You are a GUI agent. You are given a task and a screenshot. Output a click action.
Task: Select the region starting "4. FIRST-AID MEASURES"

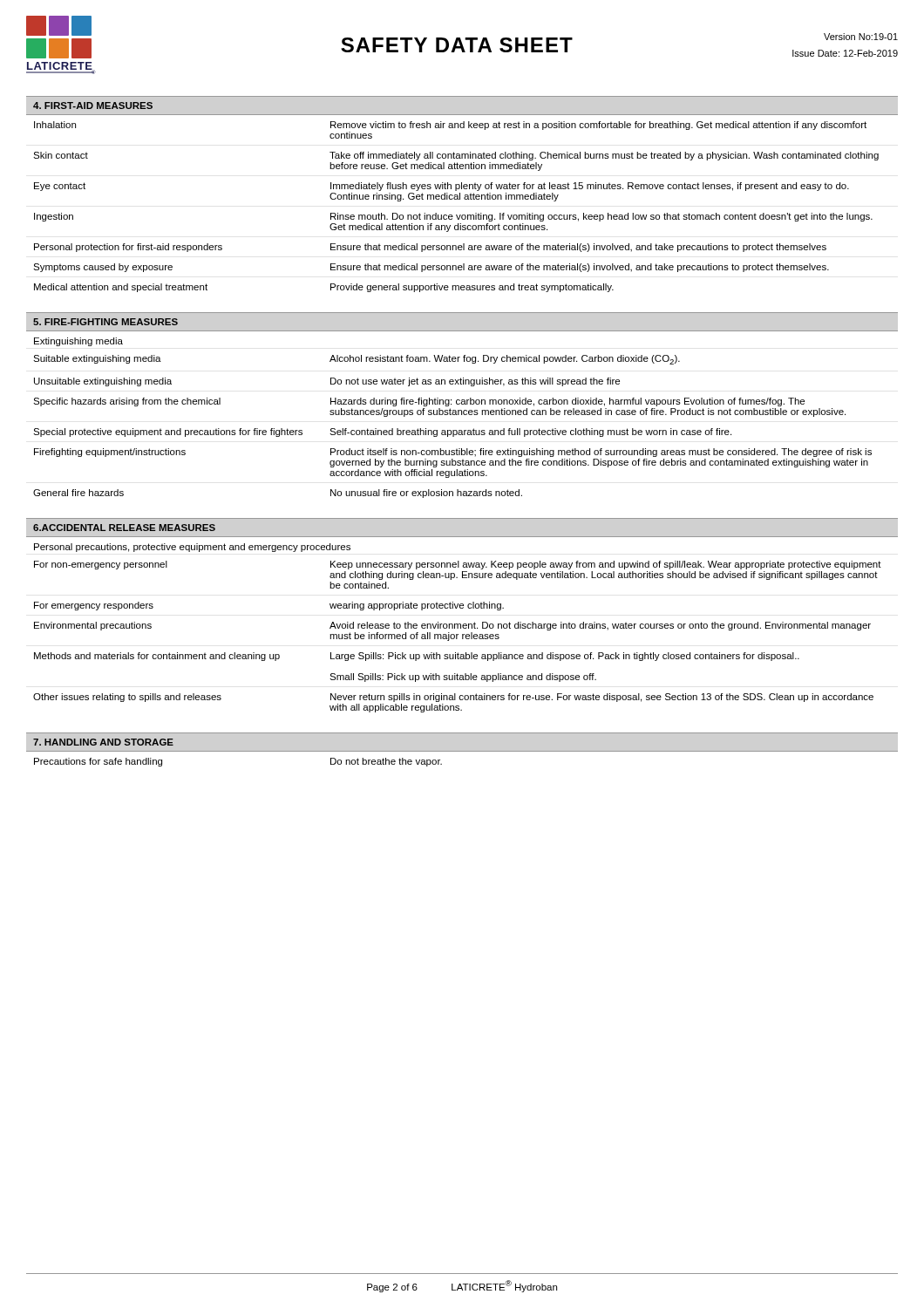(x=93, y=106)
